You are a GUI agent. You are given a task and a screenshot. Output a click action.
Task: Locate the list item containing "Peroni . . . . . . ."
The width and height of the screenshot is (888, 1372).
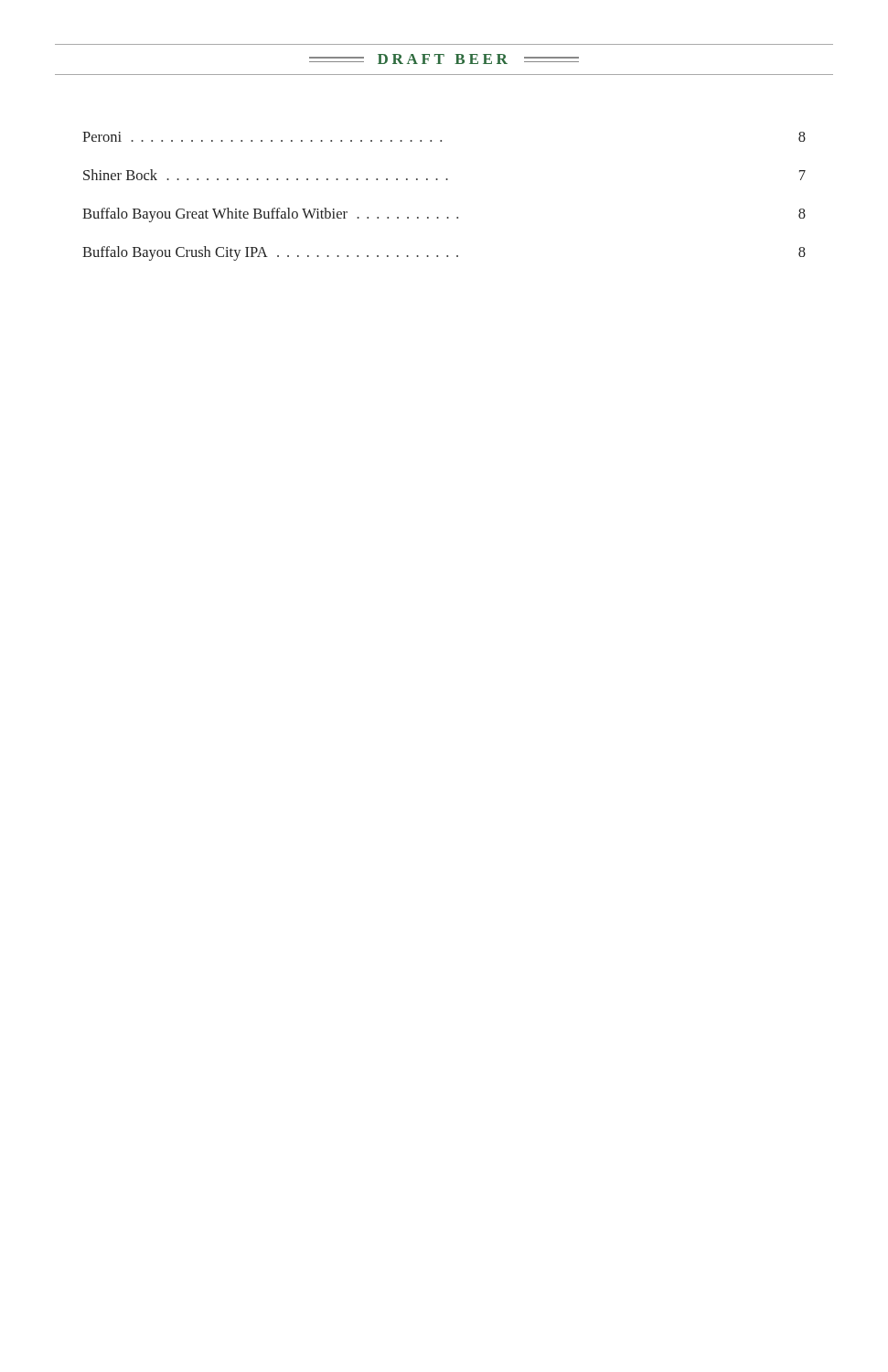[444, 137]
